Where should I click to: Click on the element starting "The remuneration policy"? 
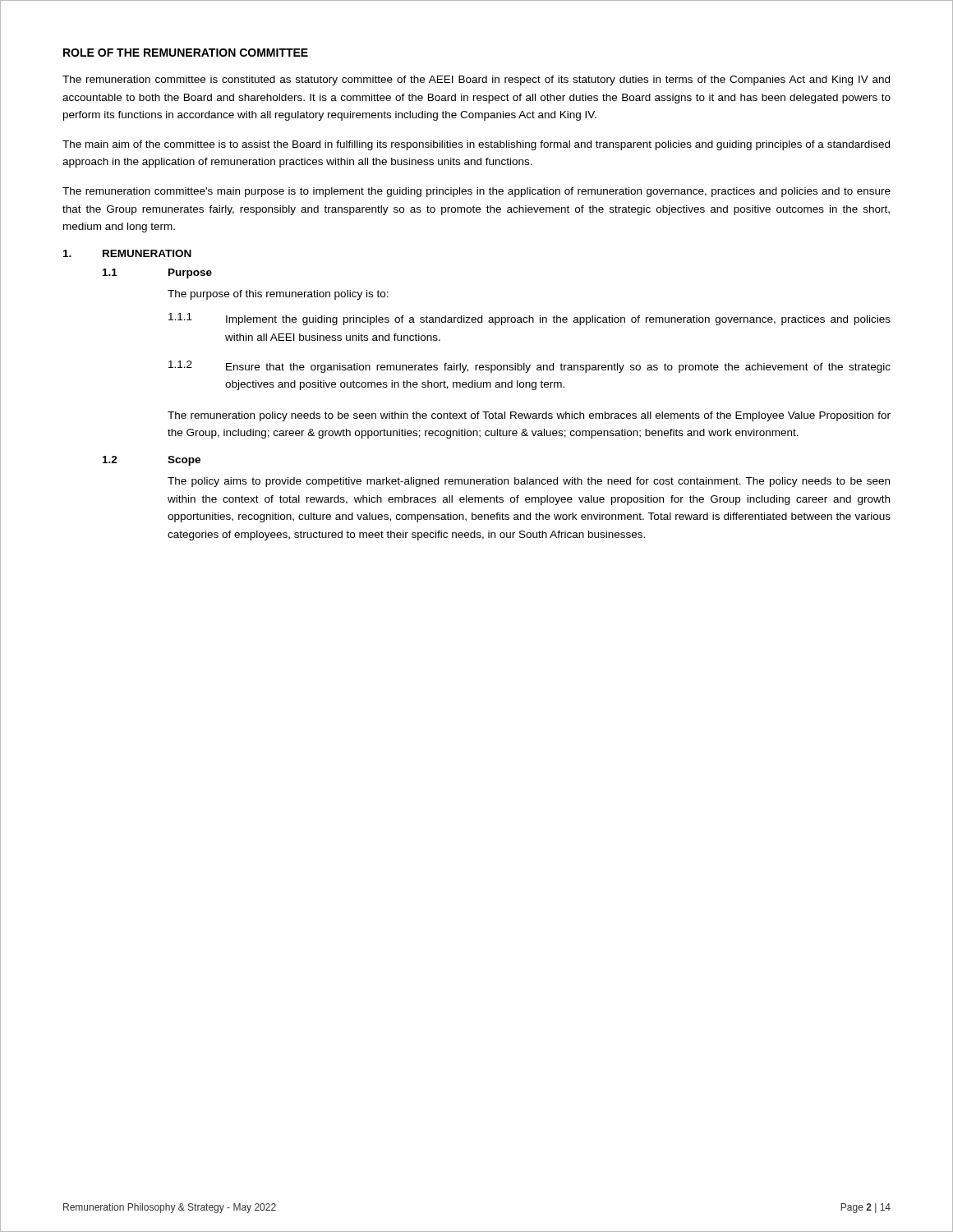click(529, 424)
